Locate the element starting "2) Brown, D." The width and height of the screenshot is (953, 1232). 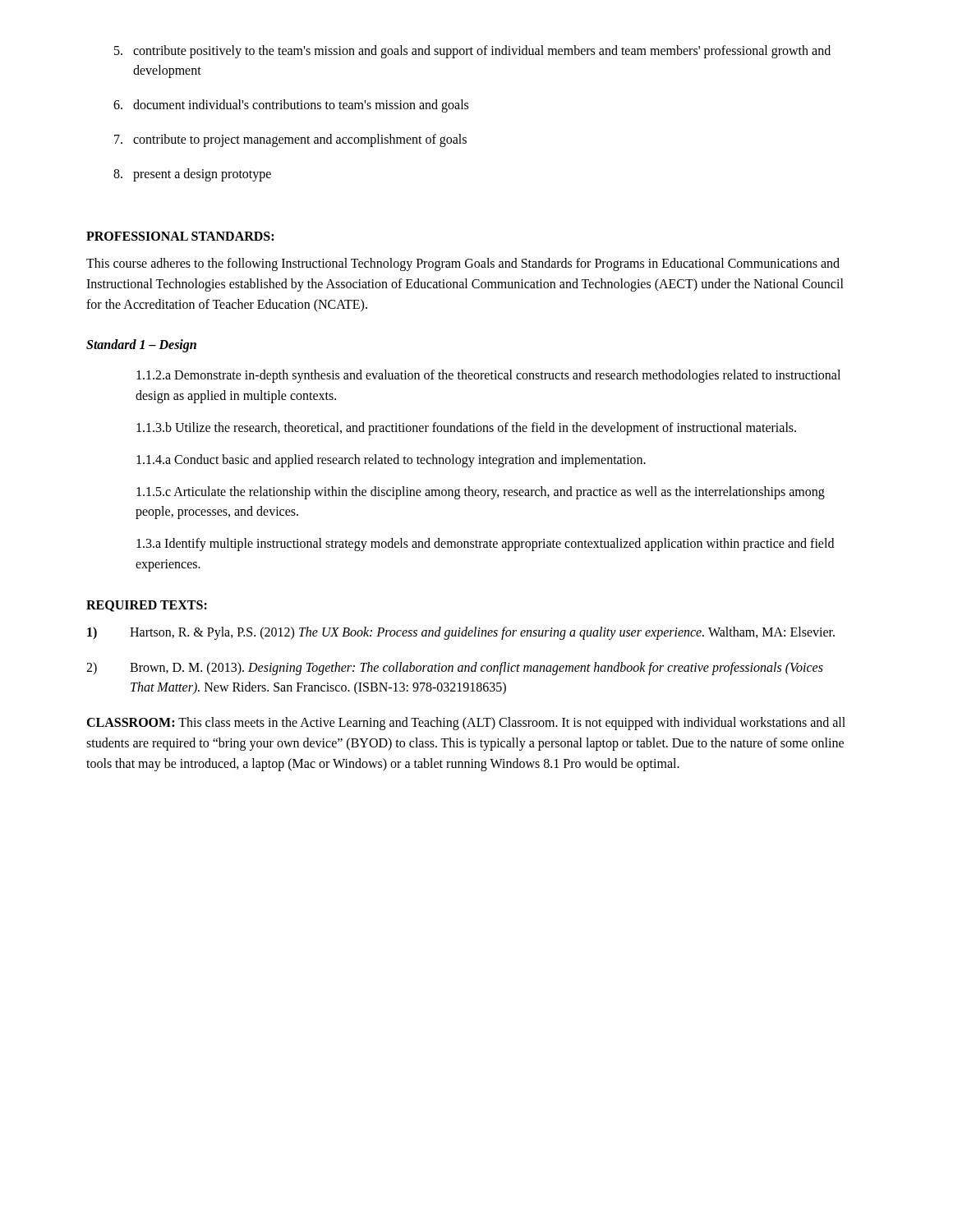tap(466, 678)
